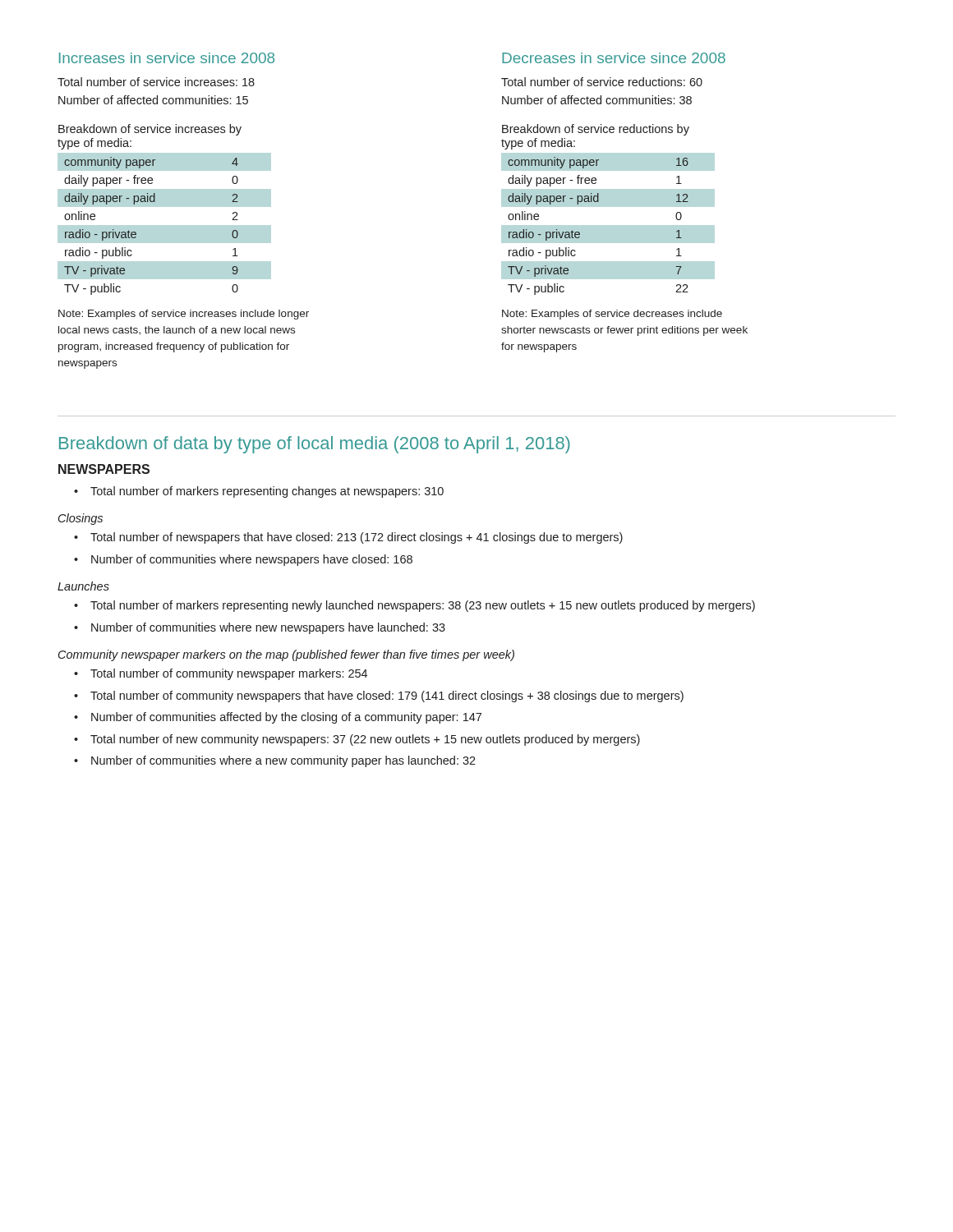
Task: Locate the list item with the text "Total number of new community newspapers: 37 (22"
Action: coord(365,739)
